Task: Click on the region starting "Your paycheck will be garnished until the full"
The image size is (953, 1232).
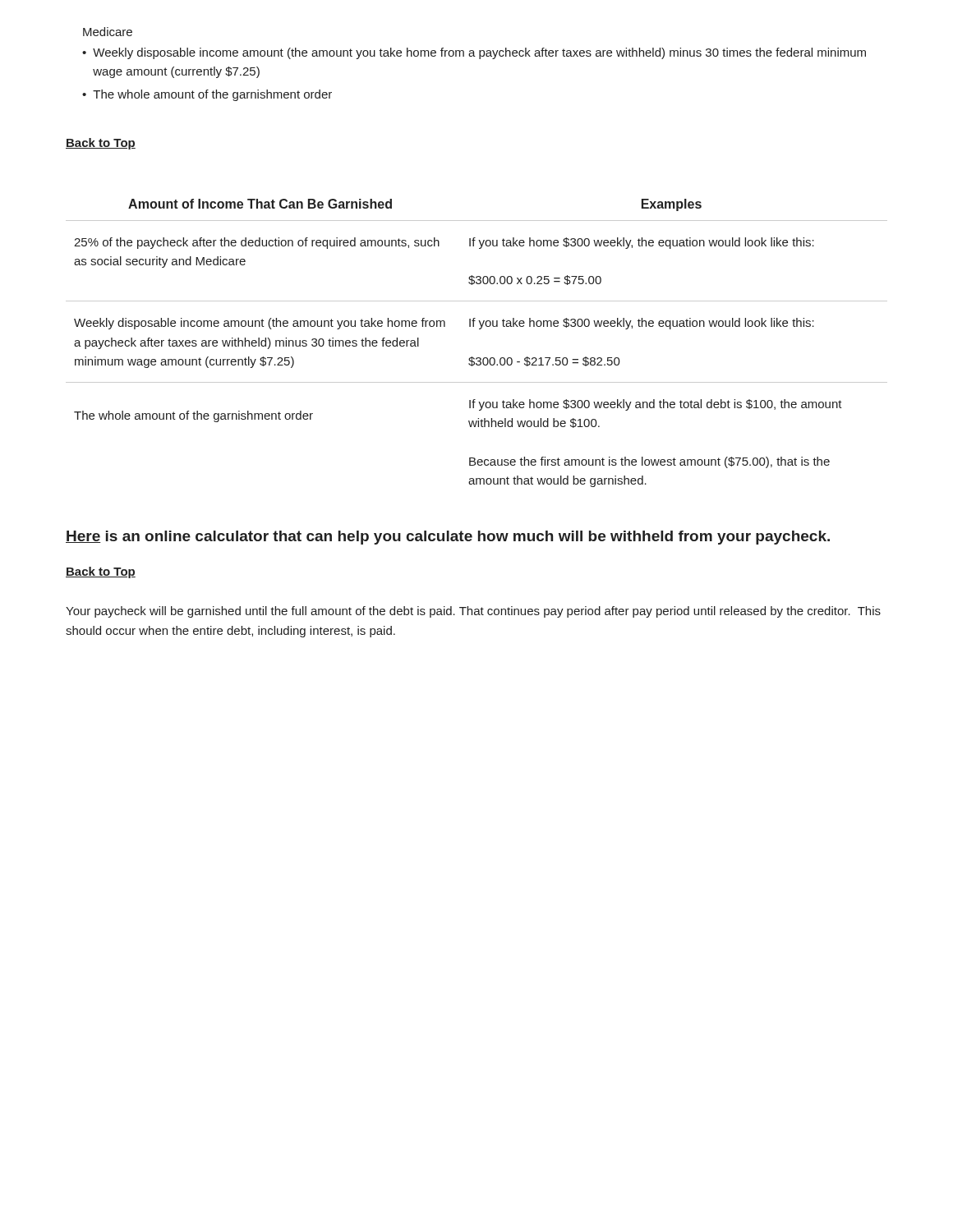Action: coord(473,620)
